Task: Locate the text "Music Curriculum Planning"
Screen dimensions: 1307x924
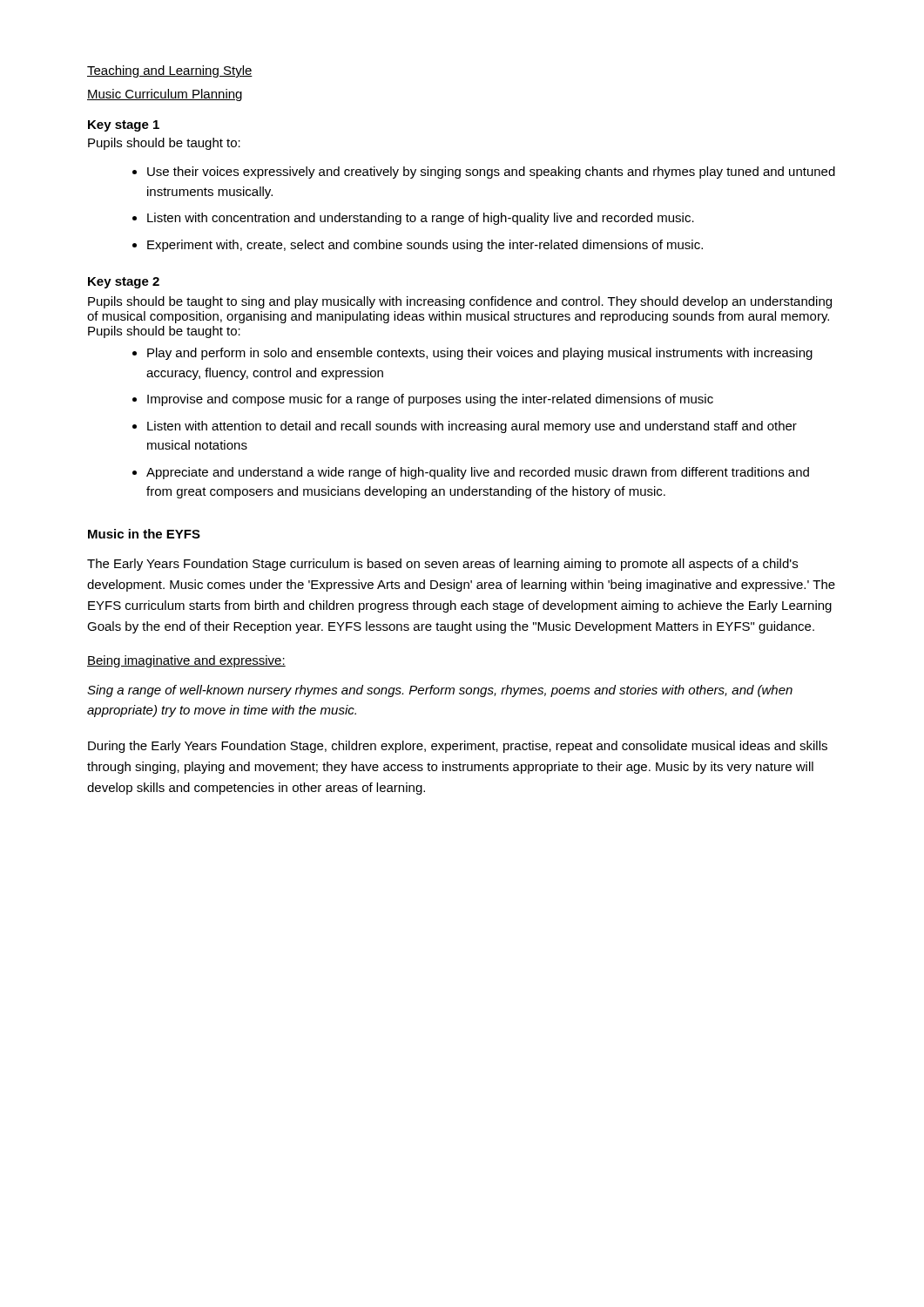Action: [x=165, y=94]
